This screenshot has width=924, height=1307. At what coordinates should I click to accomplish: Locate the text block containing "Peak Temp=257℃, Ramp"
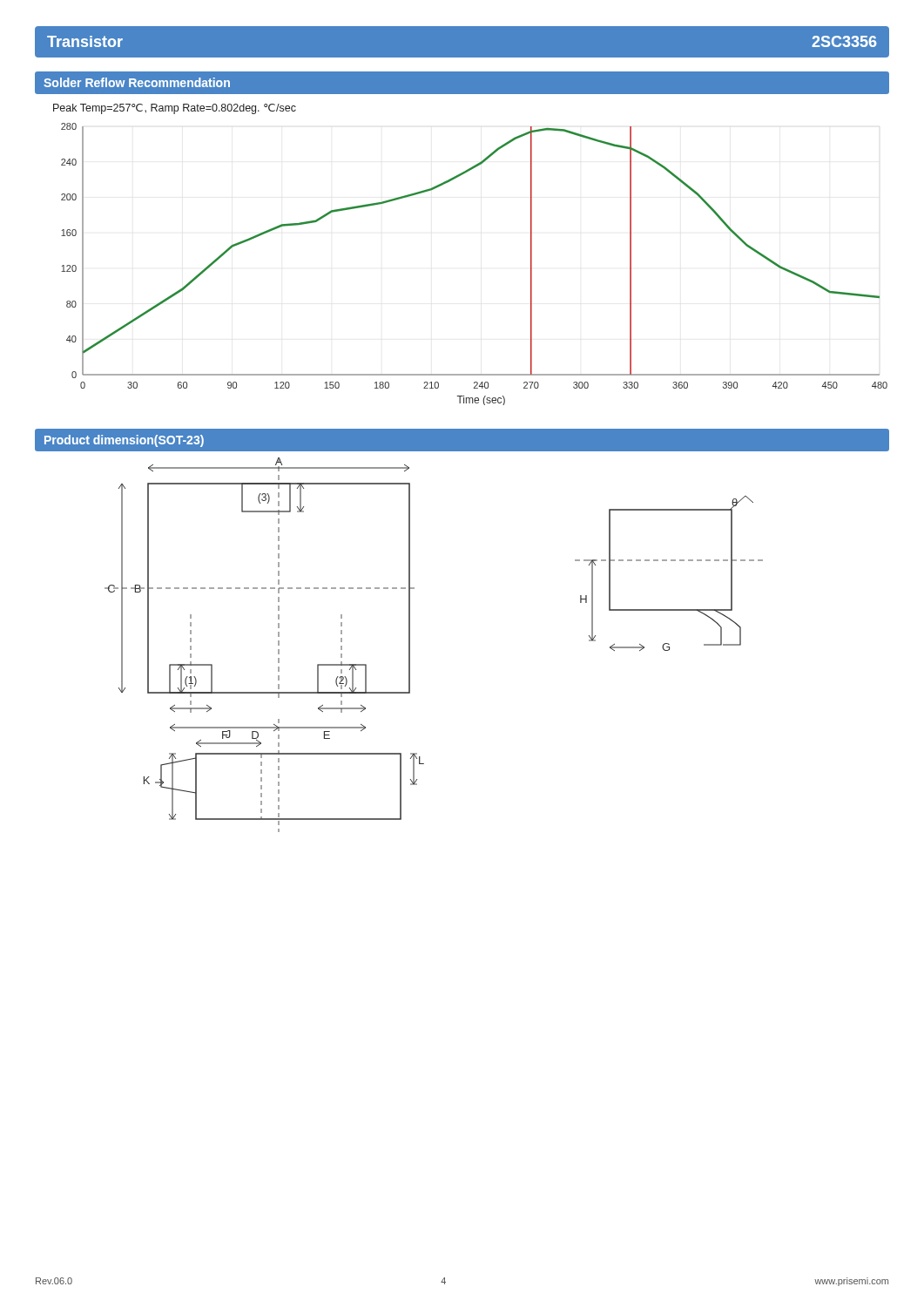click(x=174, y=108)
